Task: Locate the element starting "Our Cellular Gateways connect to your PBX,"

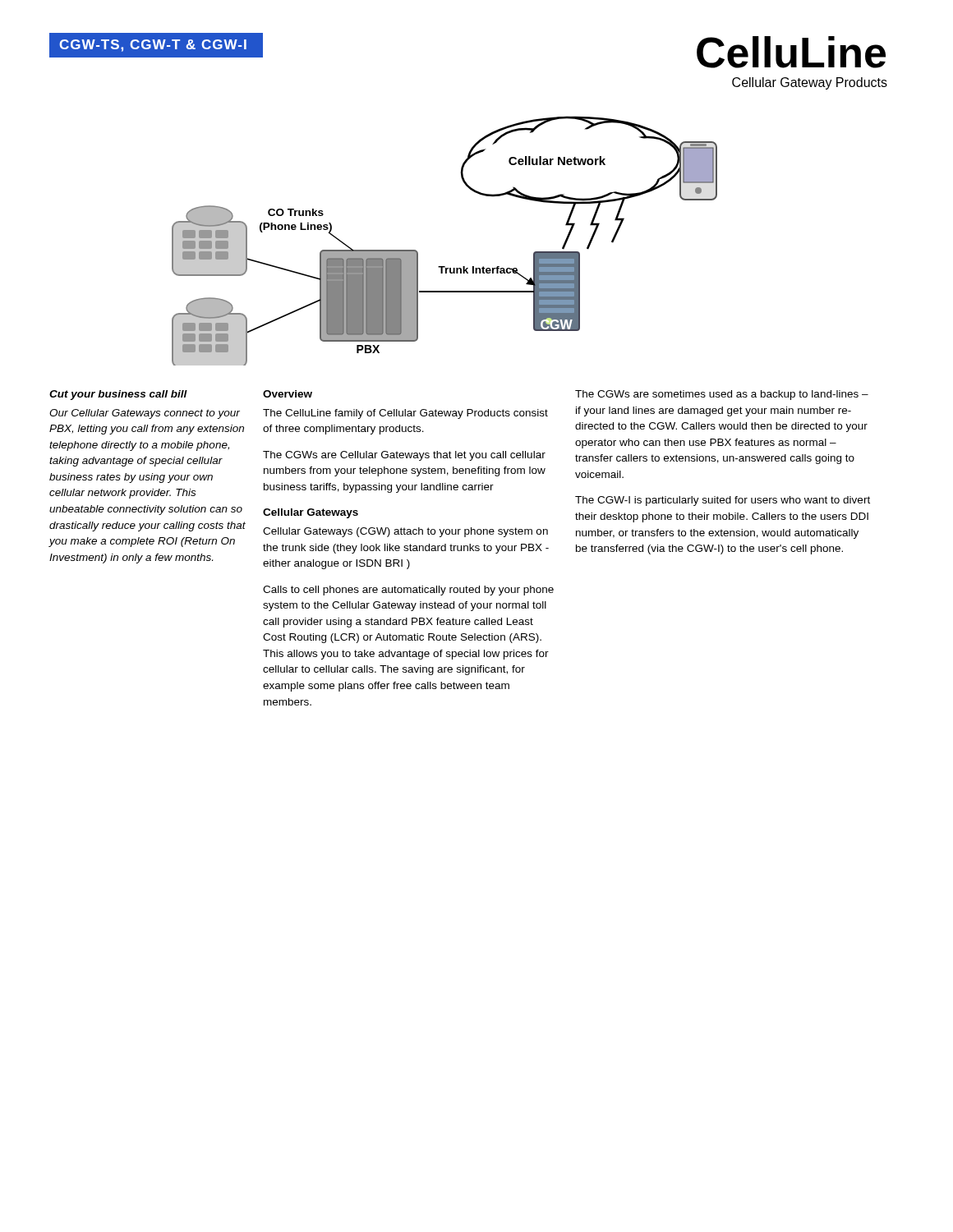Action: 148,485
